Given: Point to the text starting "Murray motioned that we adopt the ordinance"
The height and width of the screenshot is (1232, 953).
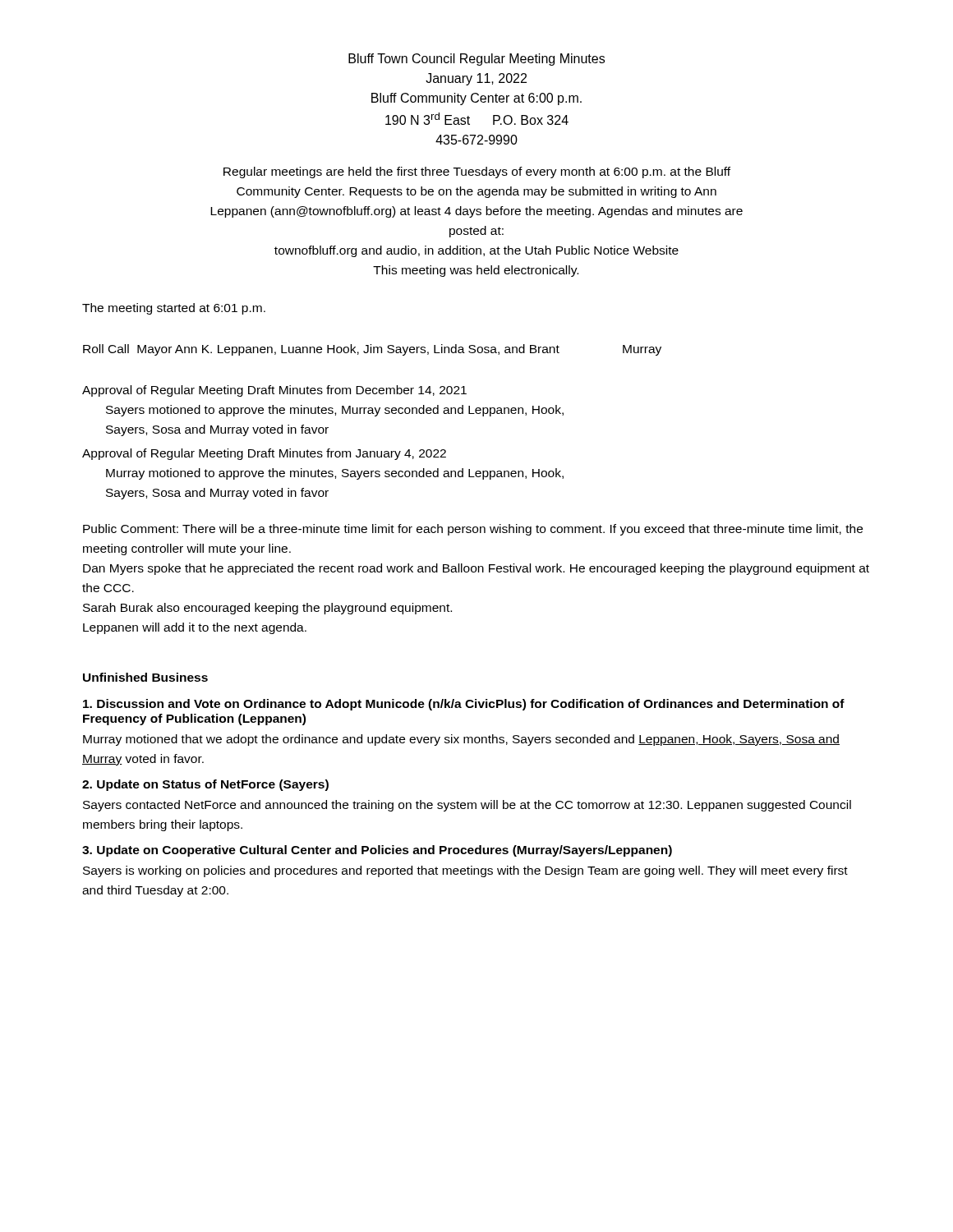Looking at the screenshot, I should pos(461,748).
